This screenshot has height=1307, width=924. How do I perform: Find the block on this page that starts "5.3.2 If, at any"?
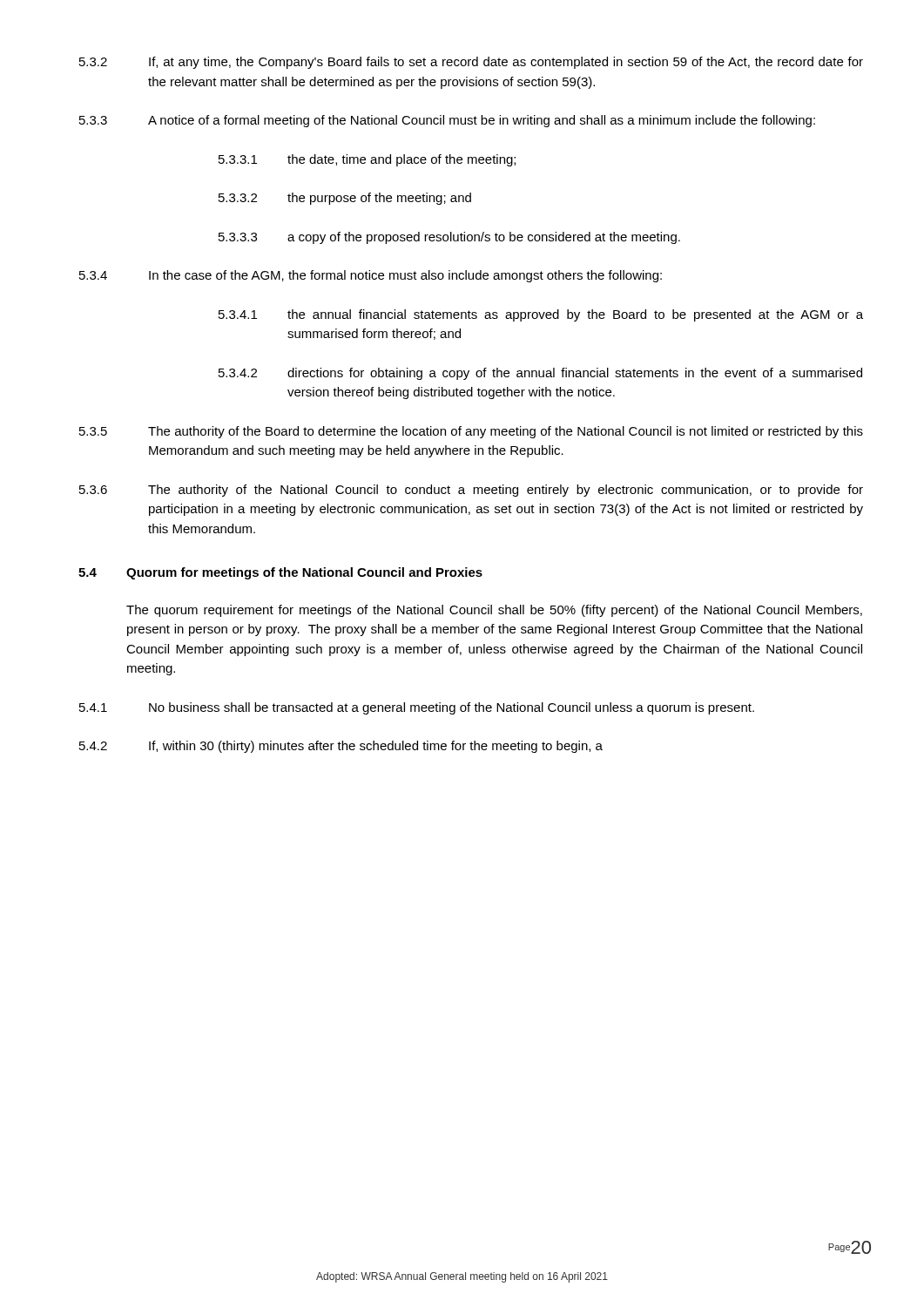click(x=471, y=72)
